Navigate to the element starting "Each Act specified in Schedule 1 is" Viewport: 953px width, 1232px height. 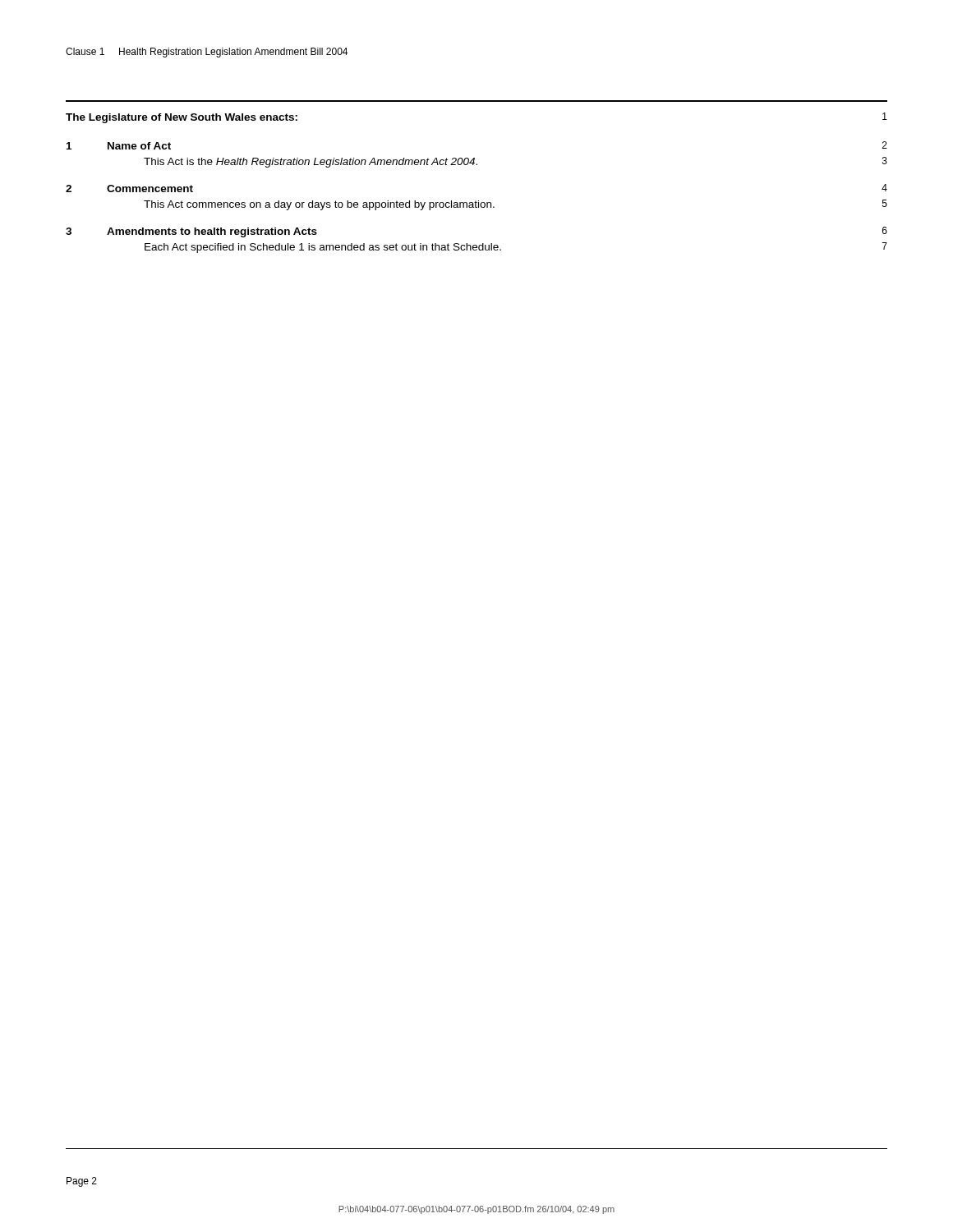click(x=323, y=247)
